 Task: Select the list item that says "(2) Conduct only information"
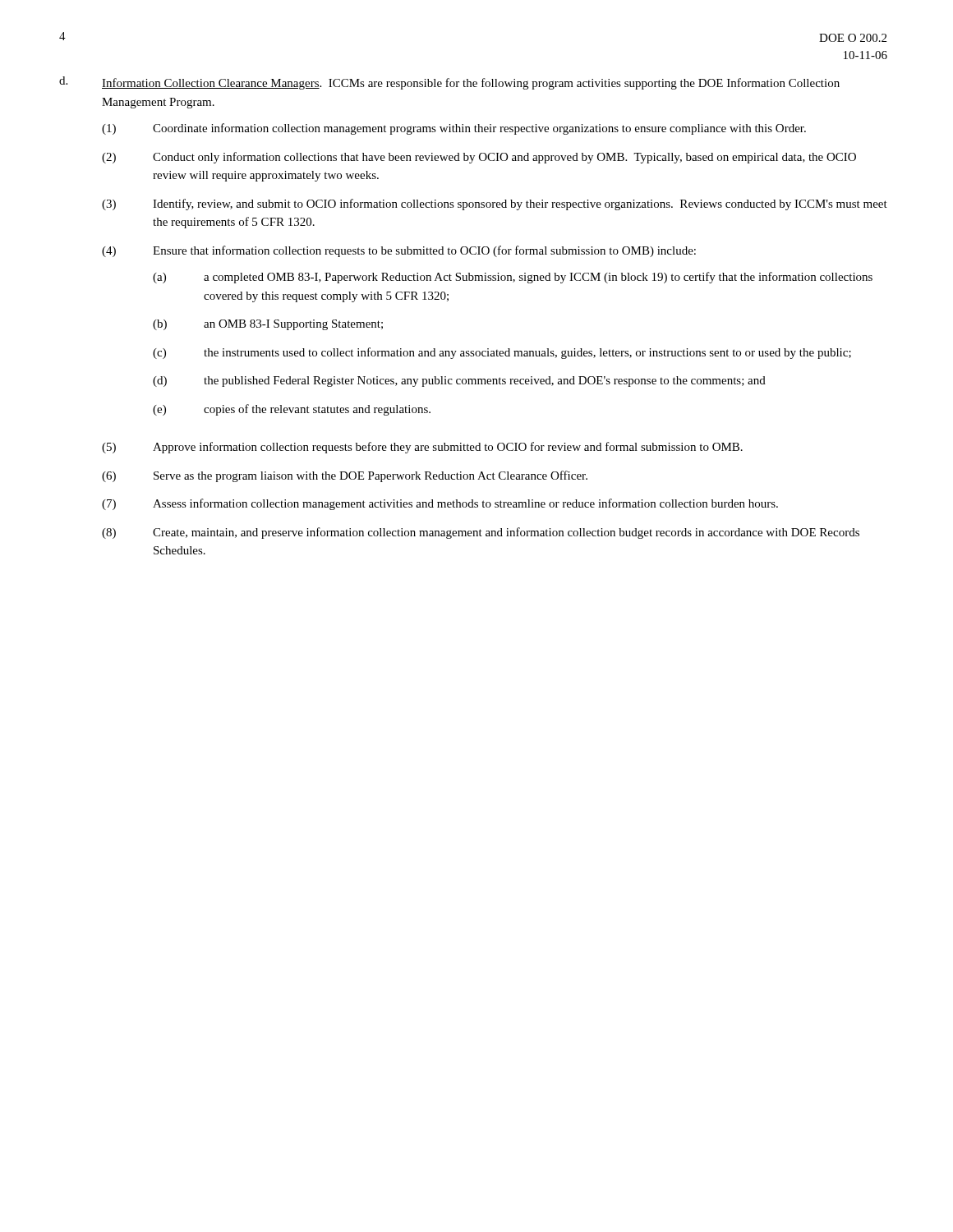[495, 166]
